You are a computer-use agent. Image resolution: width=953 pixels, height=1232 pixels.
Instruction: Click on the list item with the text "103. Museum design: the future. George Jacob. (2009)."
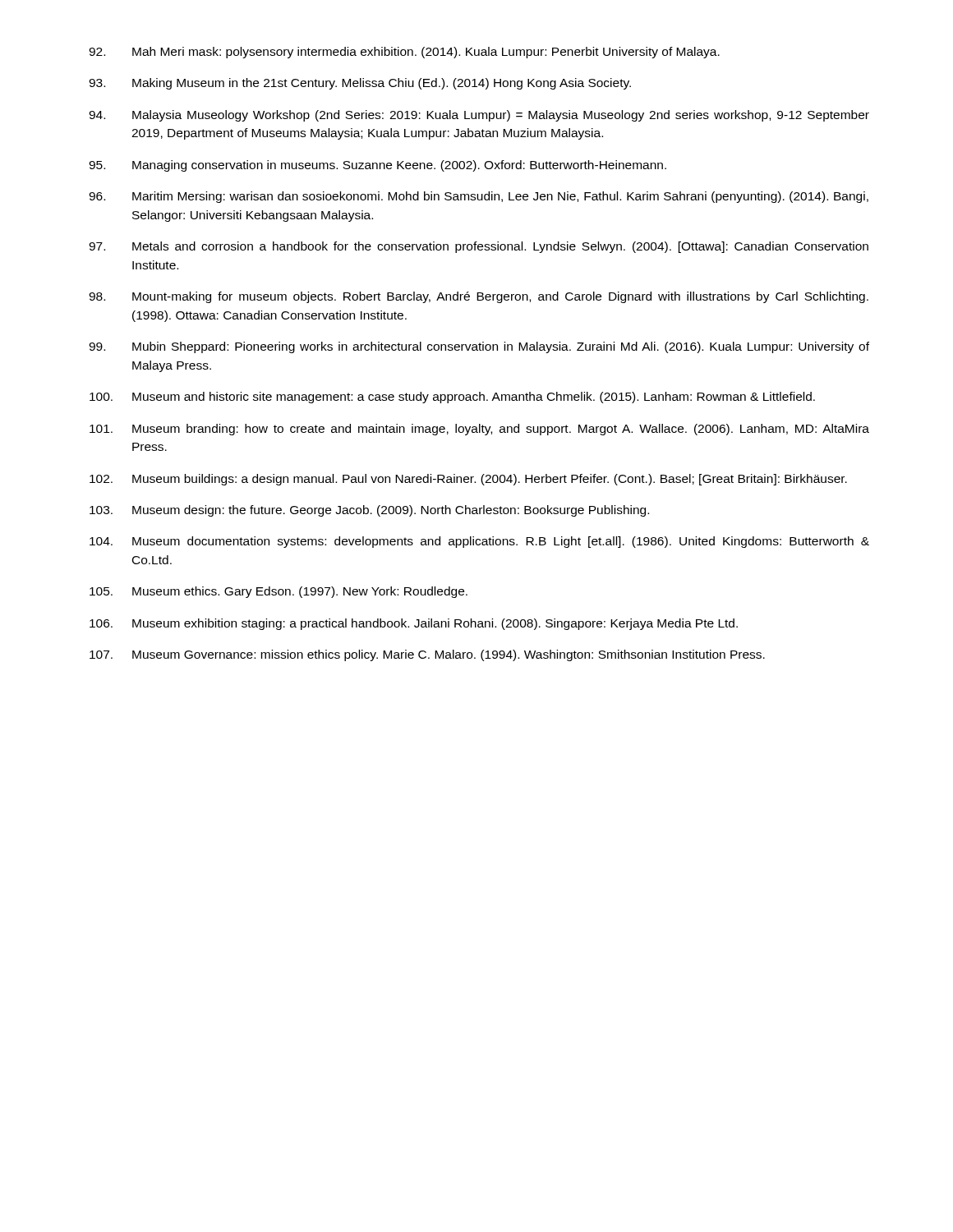[x=479, y=510]
